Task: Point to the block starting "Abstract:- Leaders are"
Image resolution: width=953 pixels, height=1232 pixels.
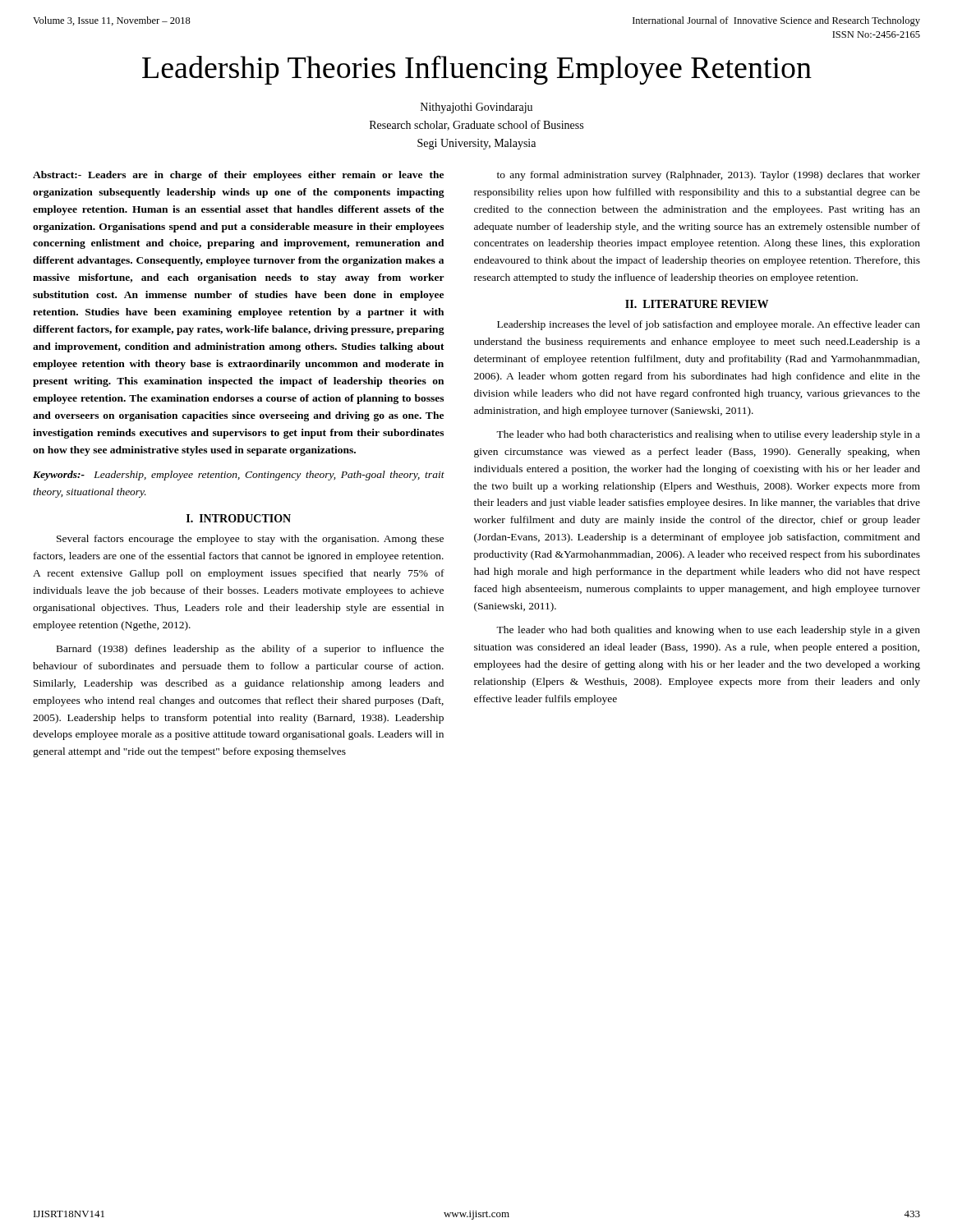Action: 238,312
